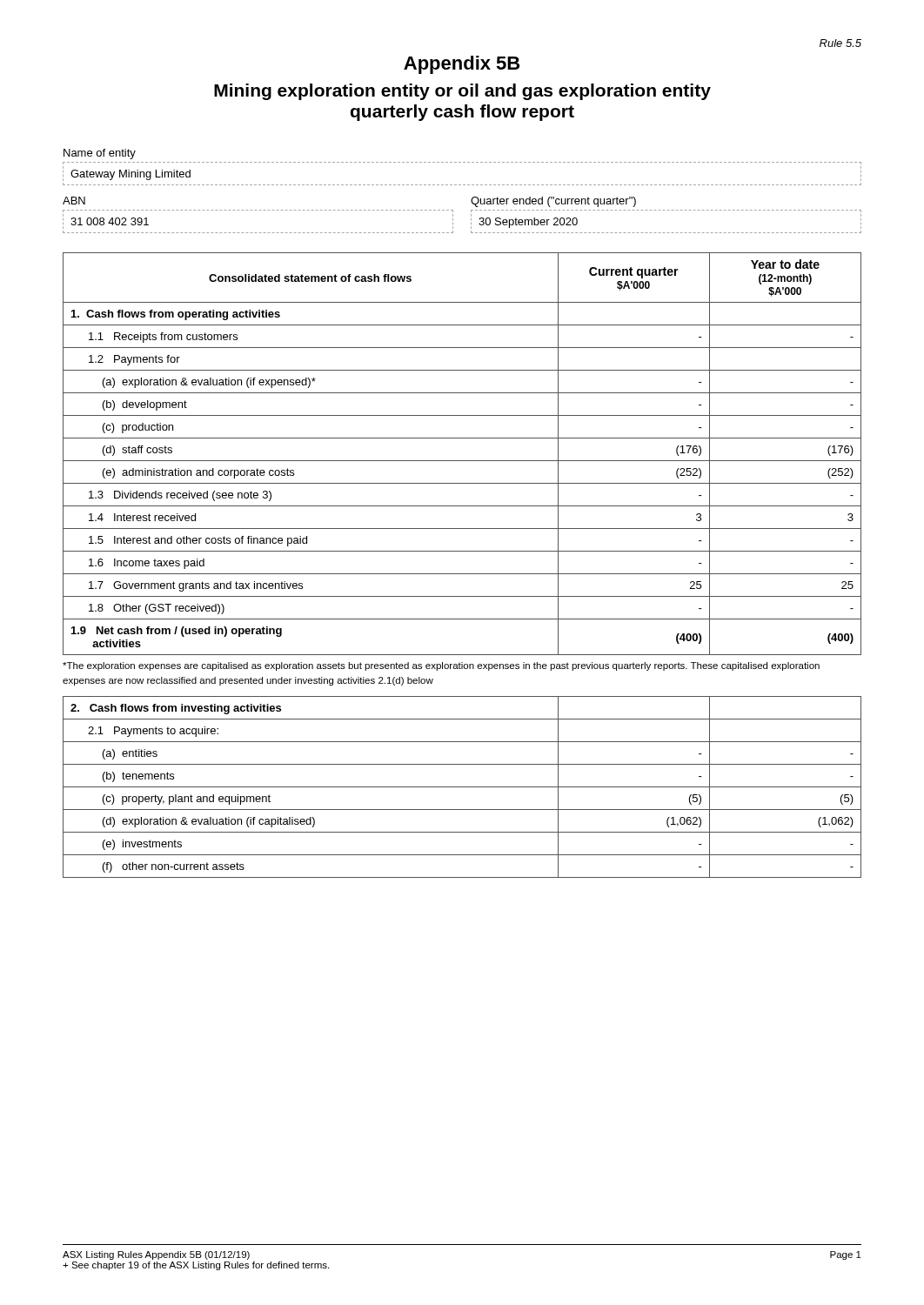Point to "Gateway Mining Limited"
Image resolution: width=924 pixels, height=1305 pixels.
[x=131, y=174]
